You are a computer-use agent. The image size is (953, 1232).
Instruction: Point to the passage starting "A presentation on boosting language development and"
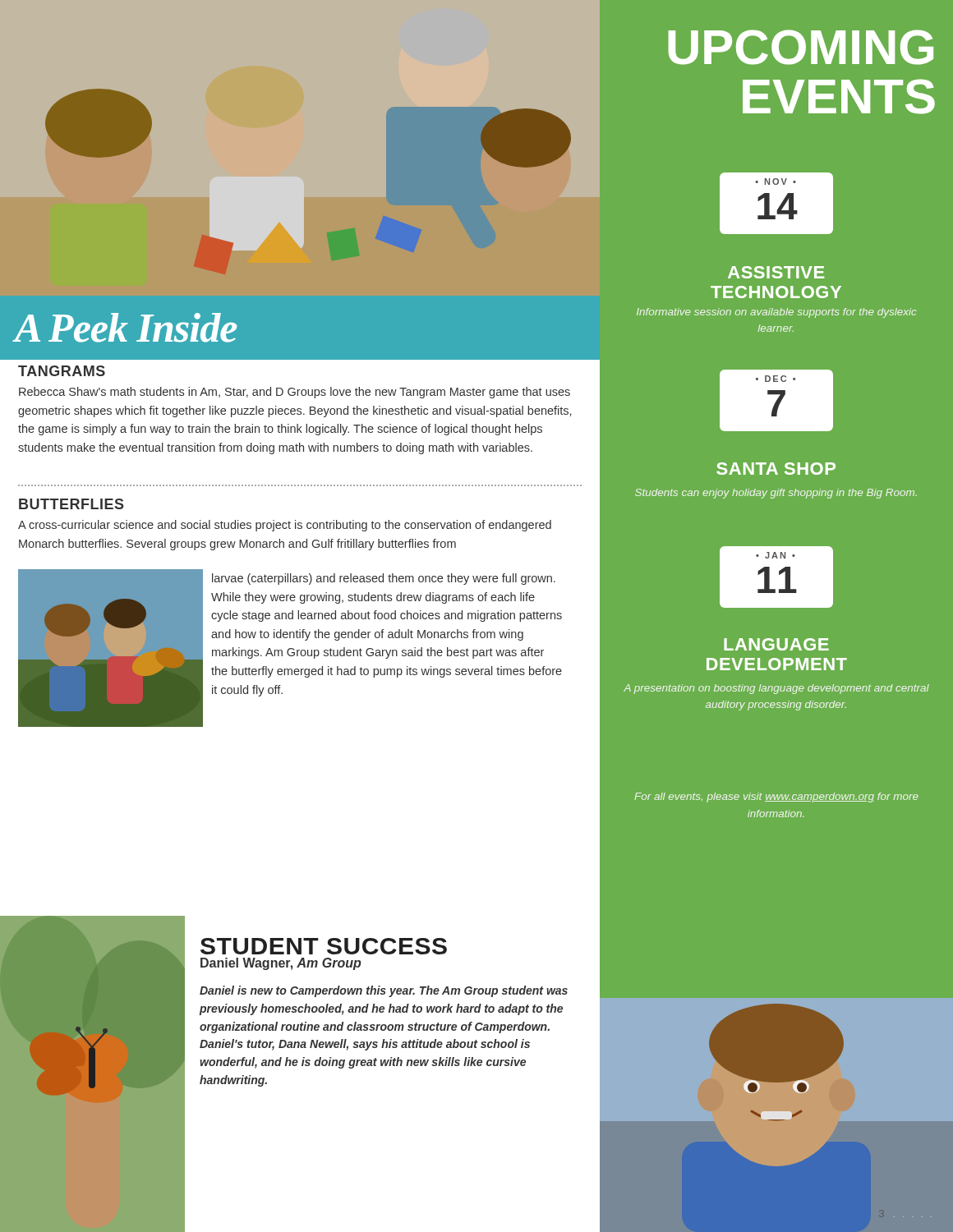776,696
